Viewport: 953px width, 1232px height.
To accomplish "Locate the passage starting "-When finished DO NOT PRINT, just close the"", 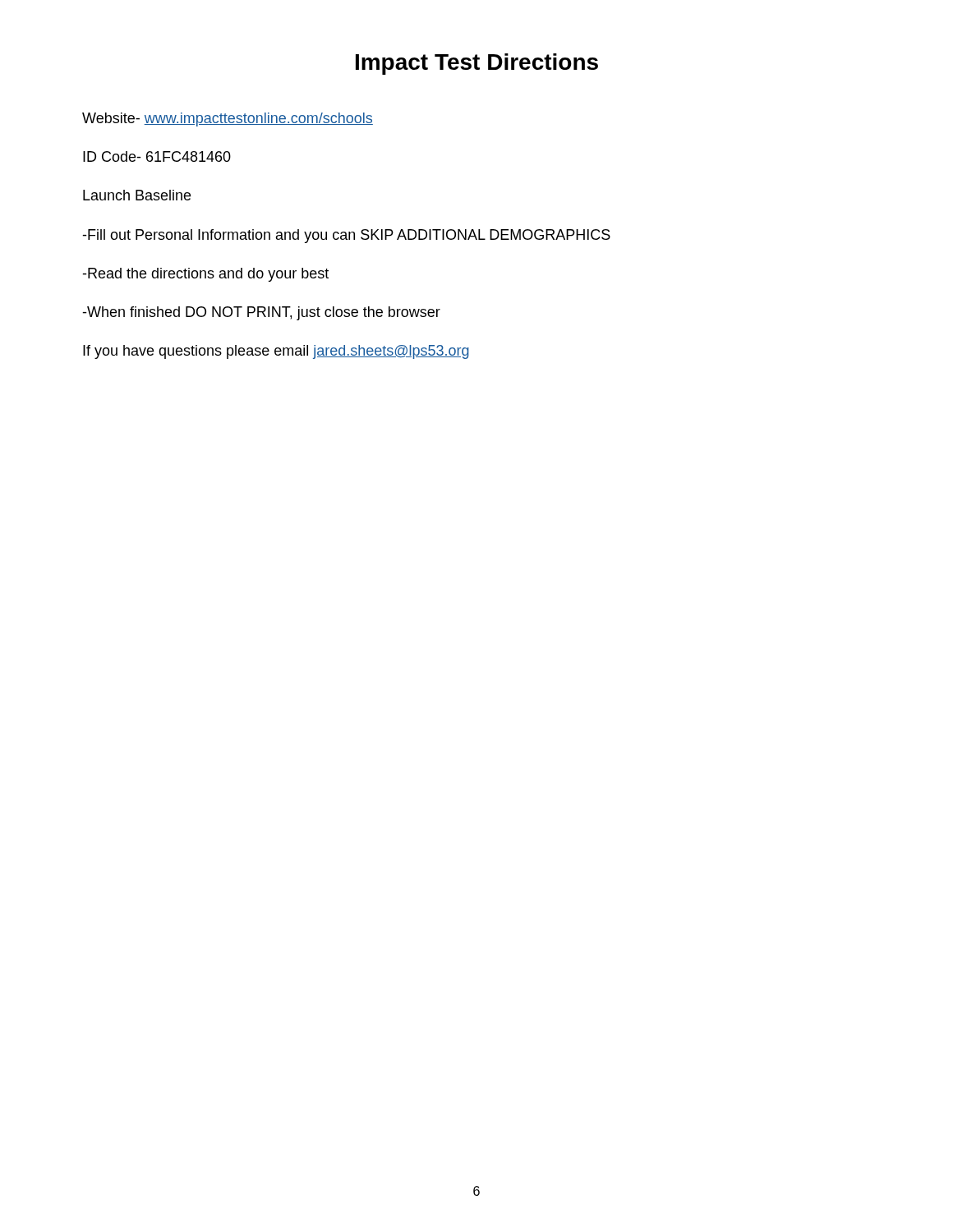I will [261, 312].
